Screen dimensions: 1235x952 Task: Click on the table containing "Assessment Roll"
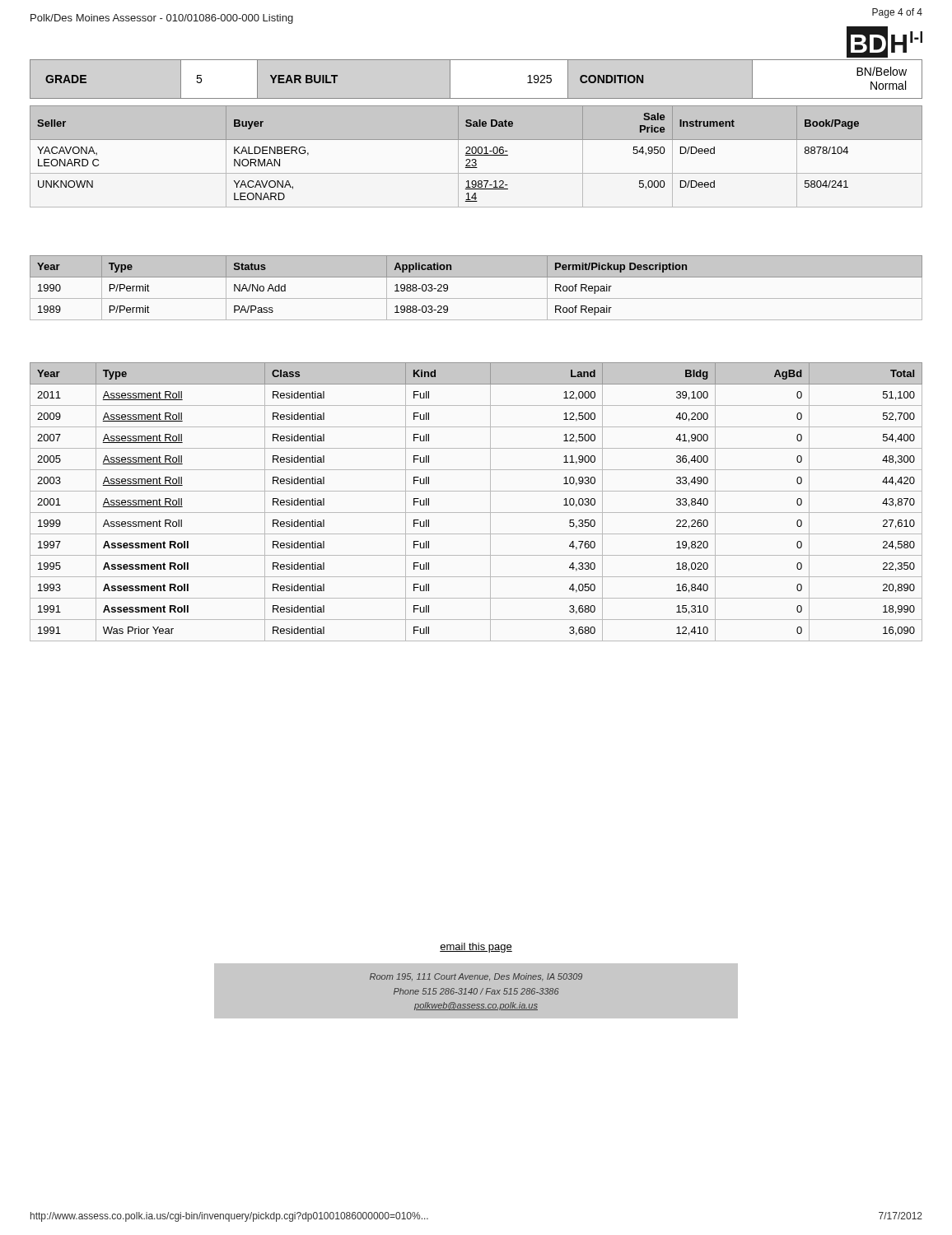coord(476,502)
